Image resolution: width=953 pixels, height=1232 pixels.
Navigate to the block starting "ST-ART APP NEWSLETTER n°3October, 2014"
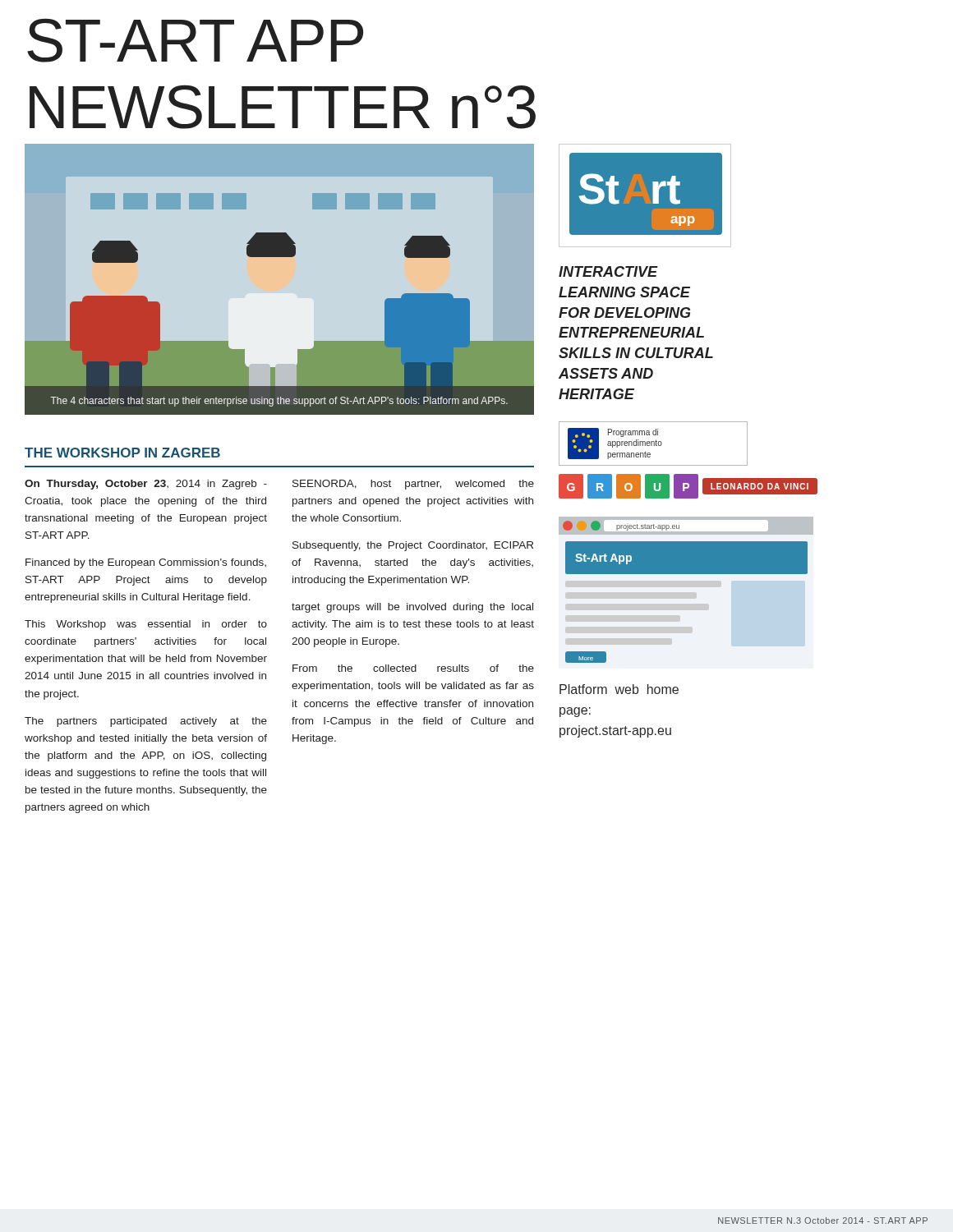(x=337, y=108)
